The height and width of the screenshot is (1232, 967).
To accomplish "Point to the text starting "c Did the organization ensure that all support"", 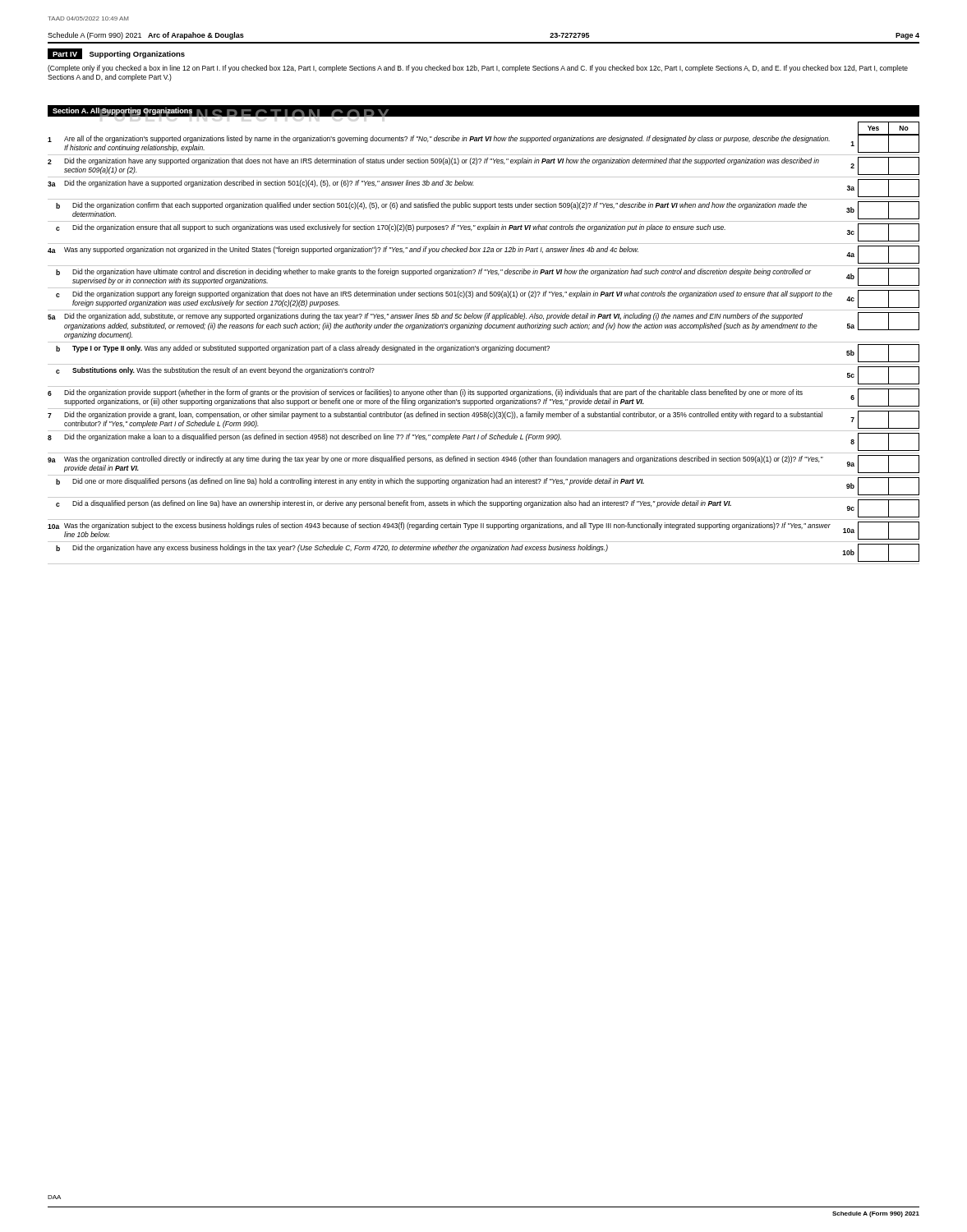I will [x=484, y=233].
